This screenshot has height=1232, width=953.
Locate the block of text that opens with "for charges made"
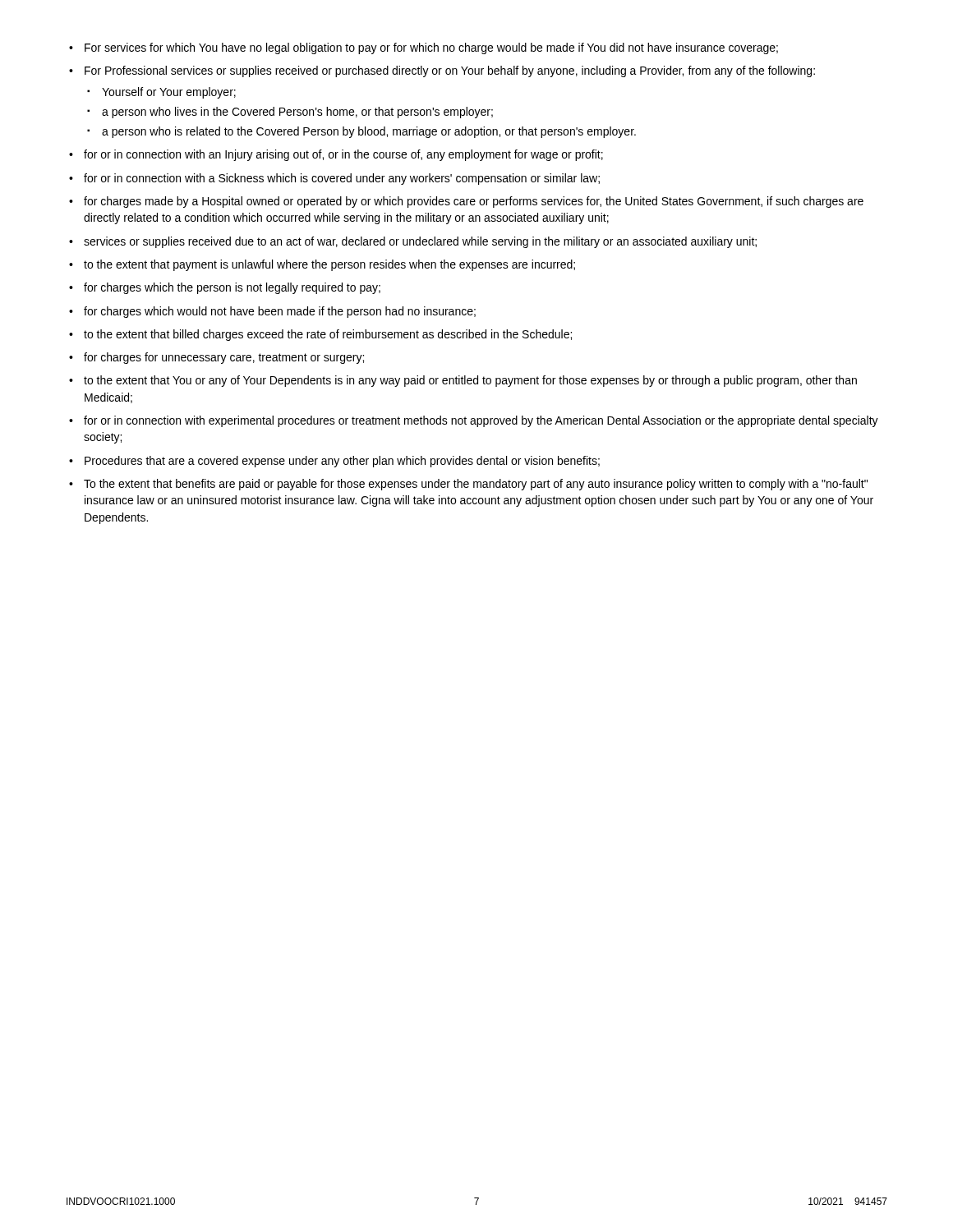[x=474, y=210]
